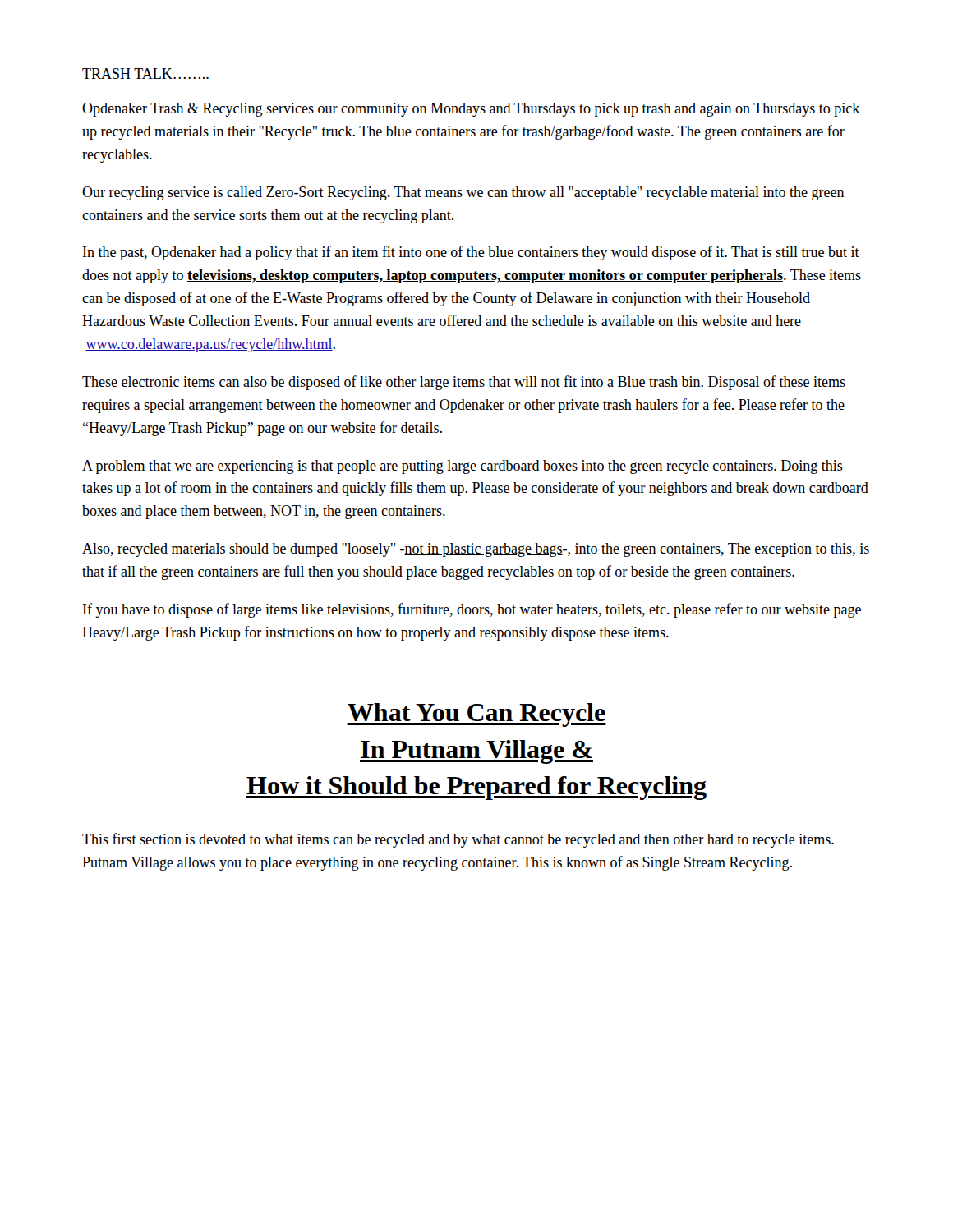Find the block starting "TRASH TALK…….."
The image size is (953, 1232).
[x=146, y=74]
